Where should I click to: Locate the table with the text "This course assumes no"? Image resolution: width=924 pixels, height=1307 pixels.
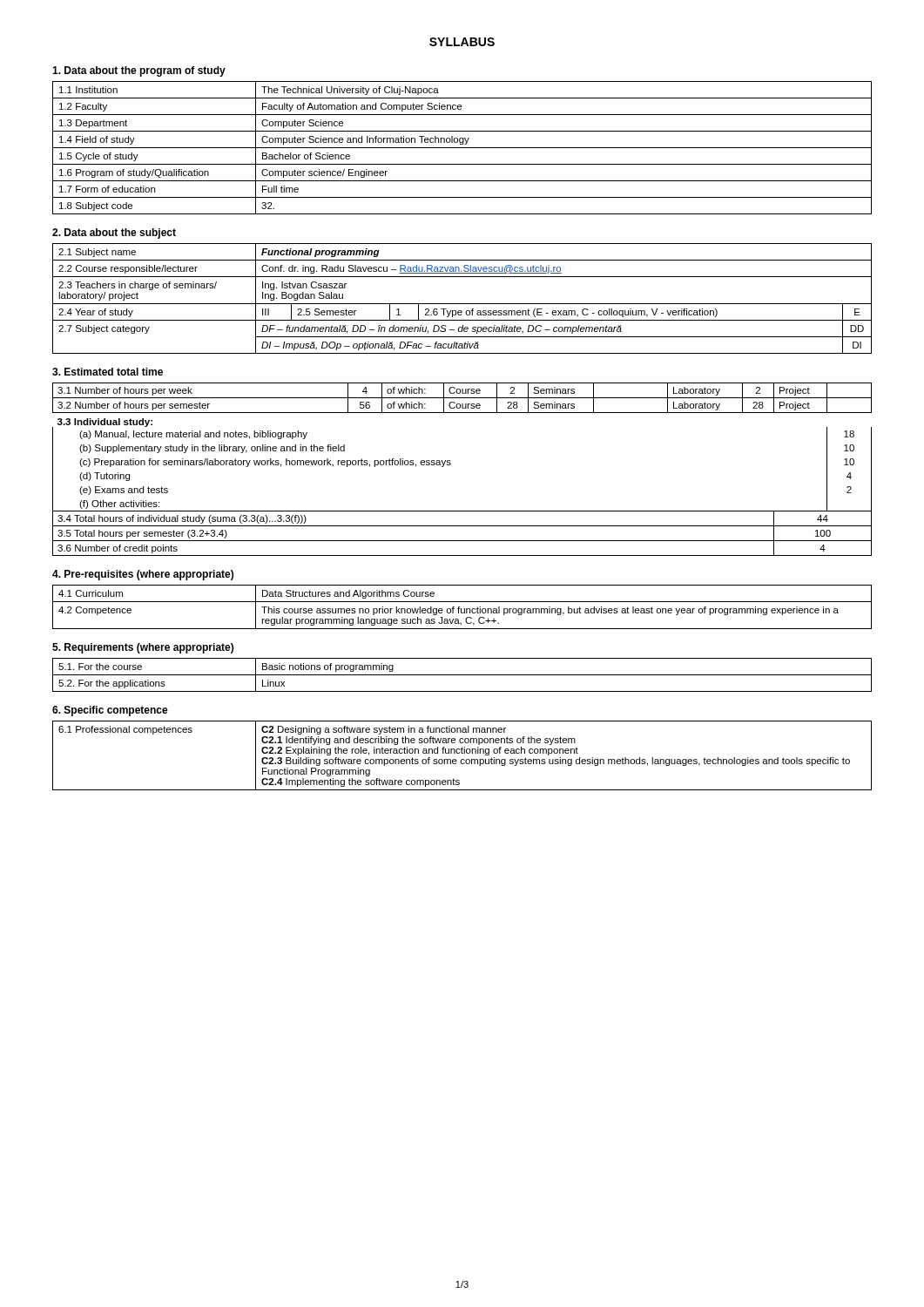(x=462, y=607)
